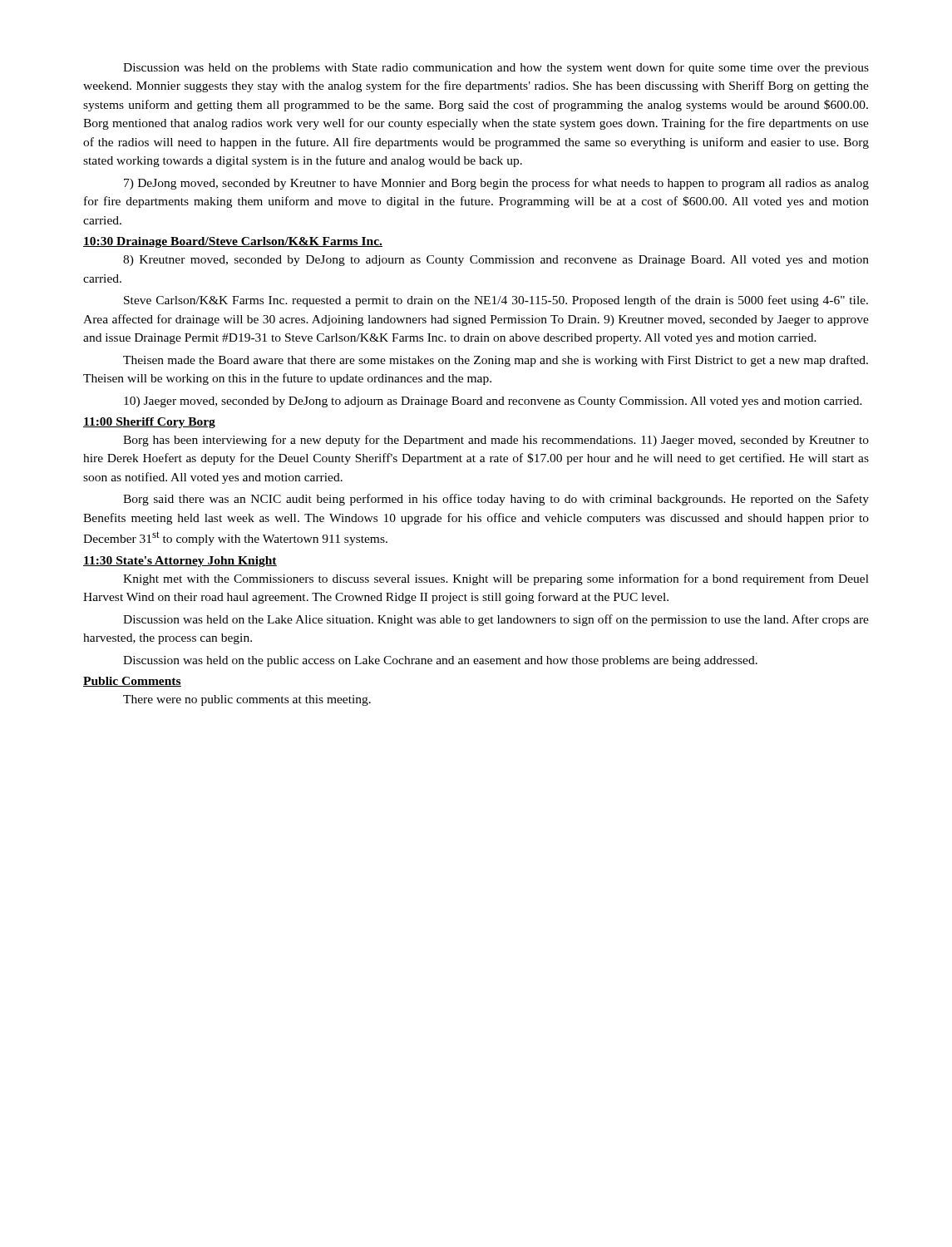
Task: Find the section header that says "Public Comments"
Action: tap(132, 681)
